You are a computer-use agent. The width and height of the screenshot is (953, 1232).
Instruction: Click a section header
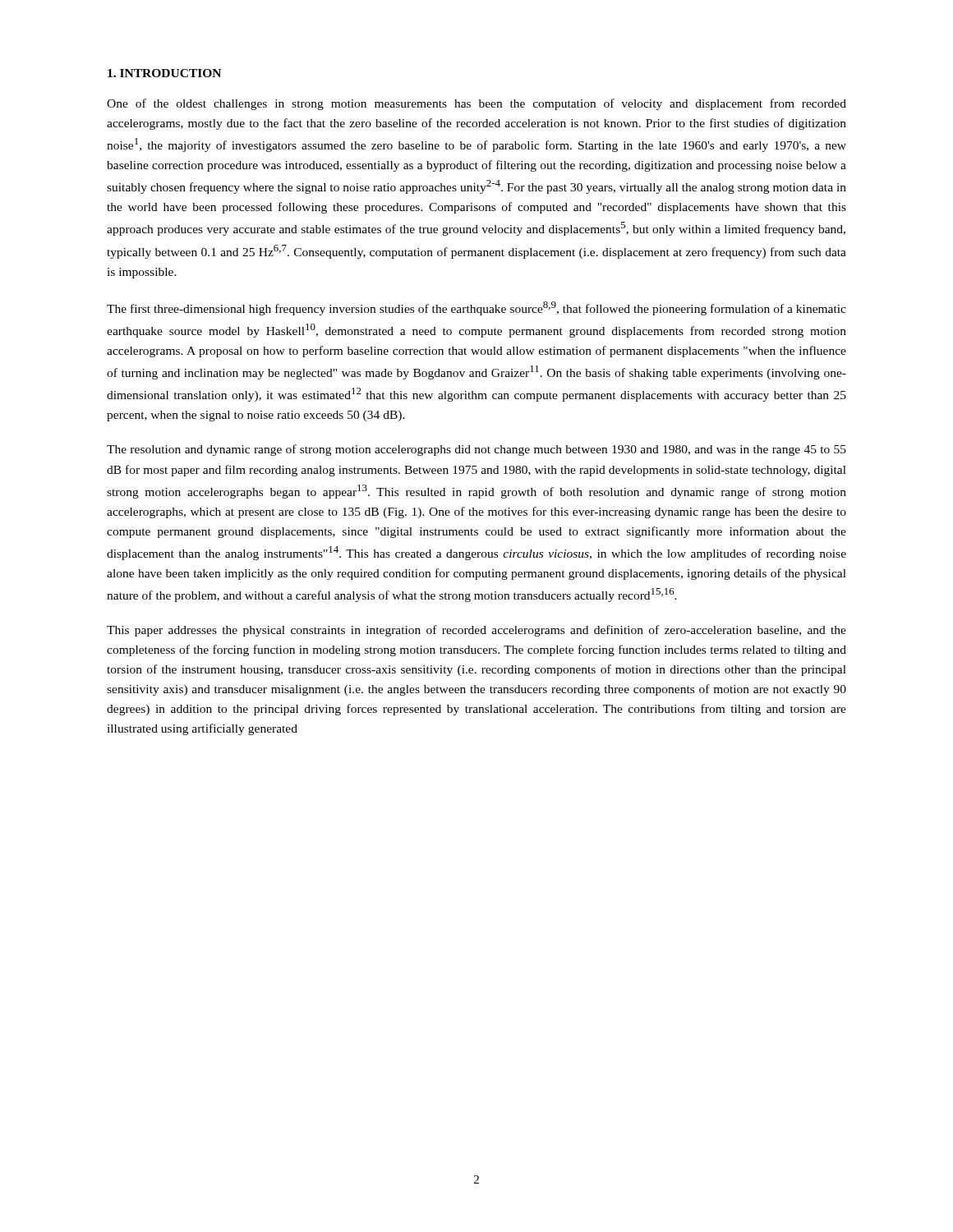coord(164,73)
